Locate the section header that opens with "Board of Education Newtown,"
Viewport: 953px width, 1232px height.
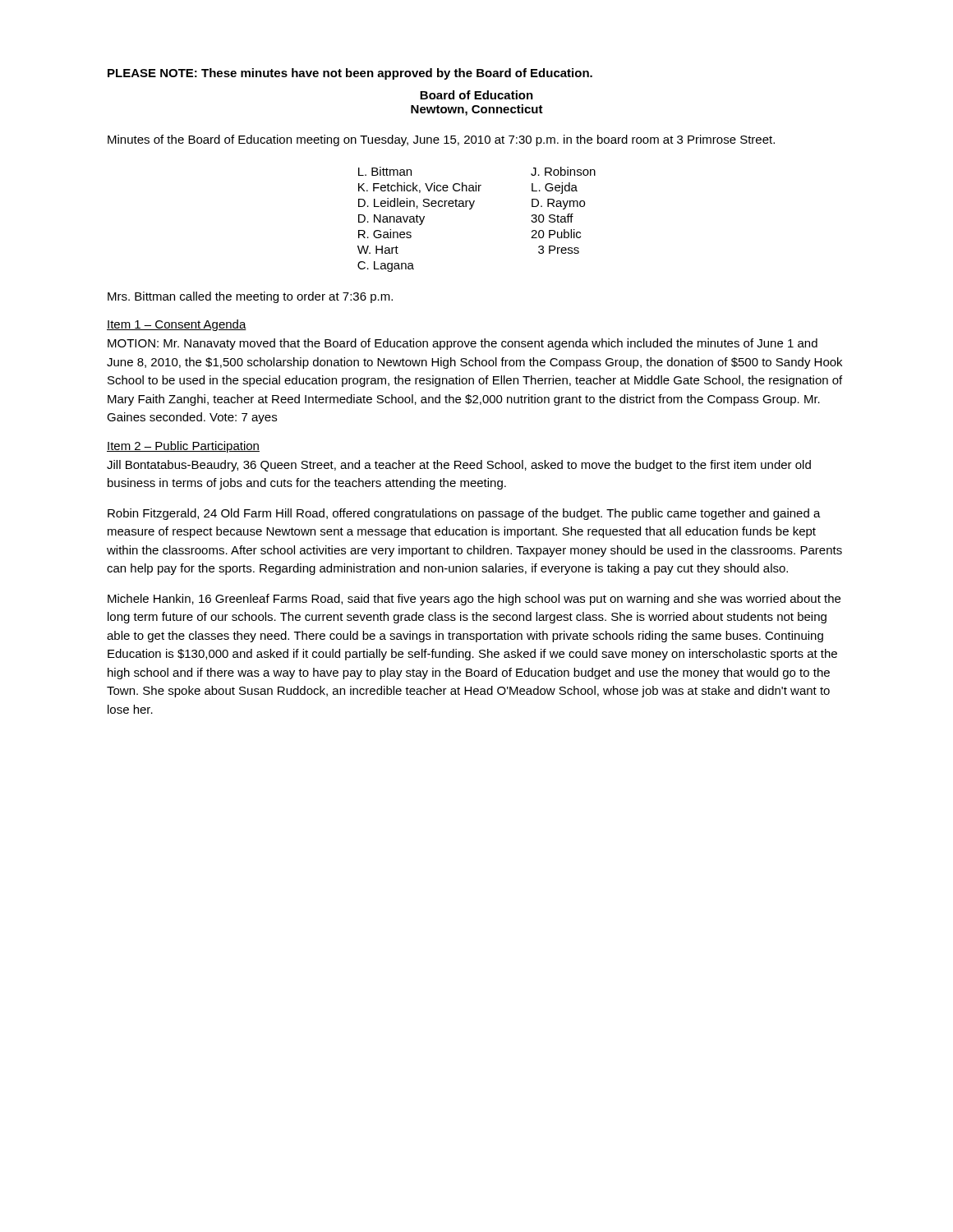point(476,102)
